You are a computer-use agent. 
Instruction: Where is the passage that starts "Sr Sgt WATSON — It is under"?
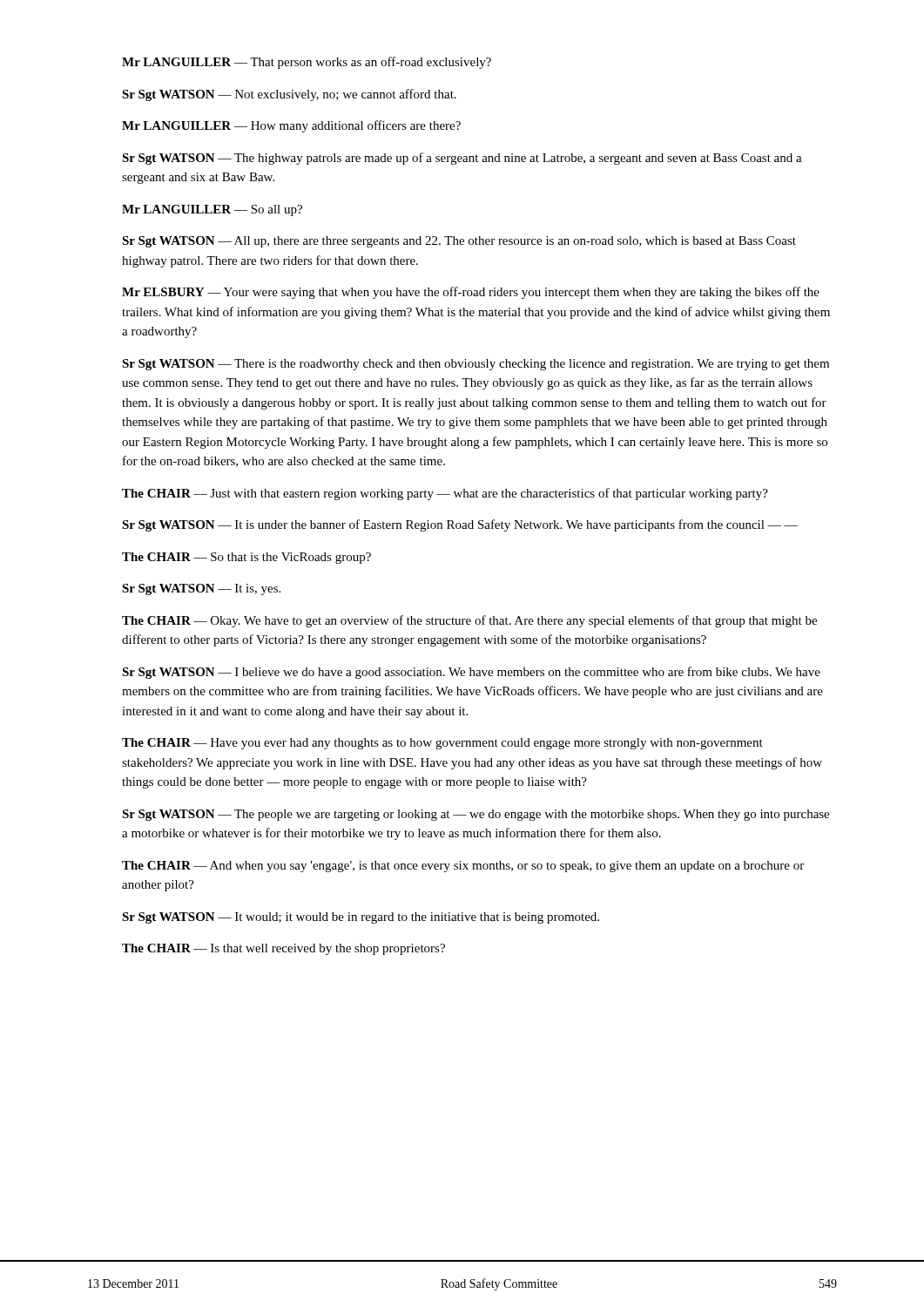(x=460, y=525)
